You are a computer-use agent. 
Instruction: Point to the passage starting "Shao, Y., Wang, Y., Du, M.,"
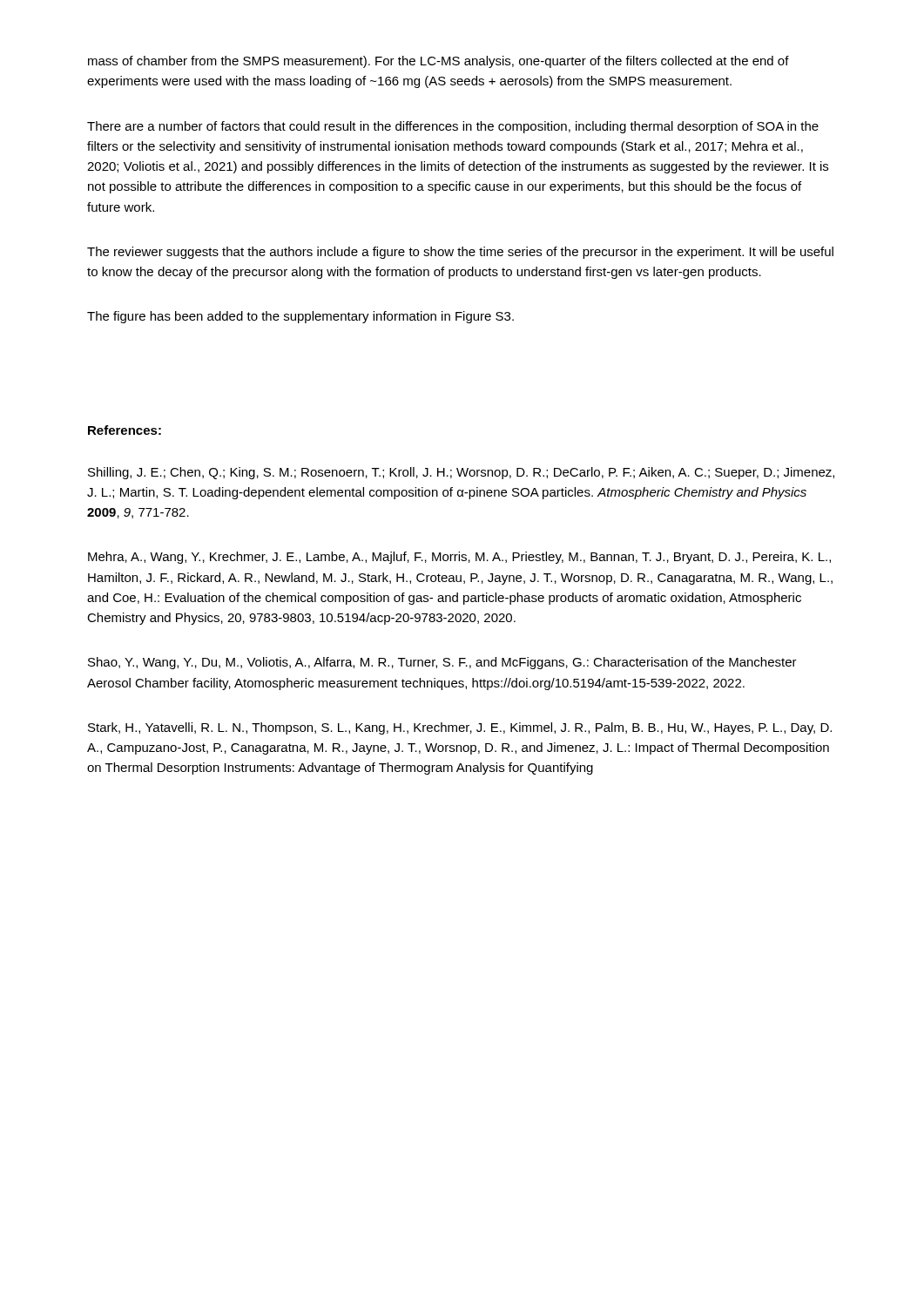tap(462, 672)
